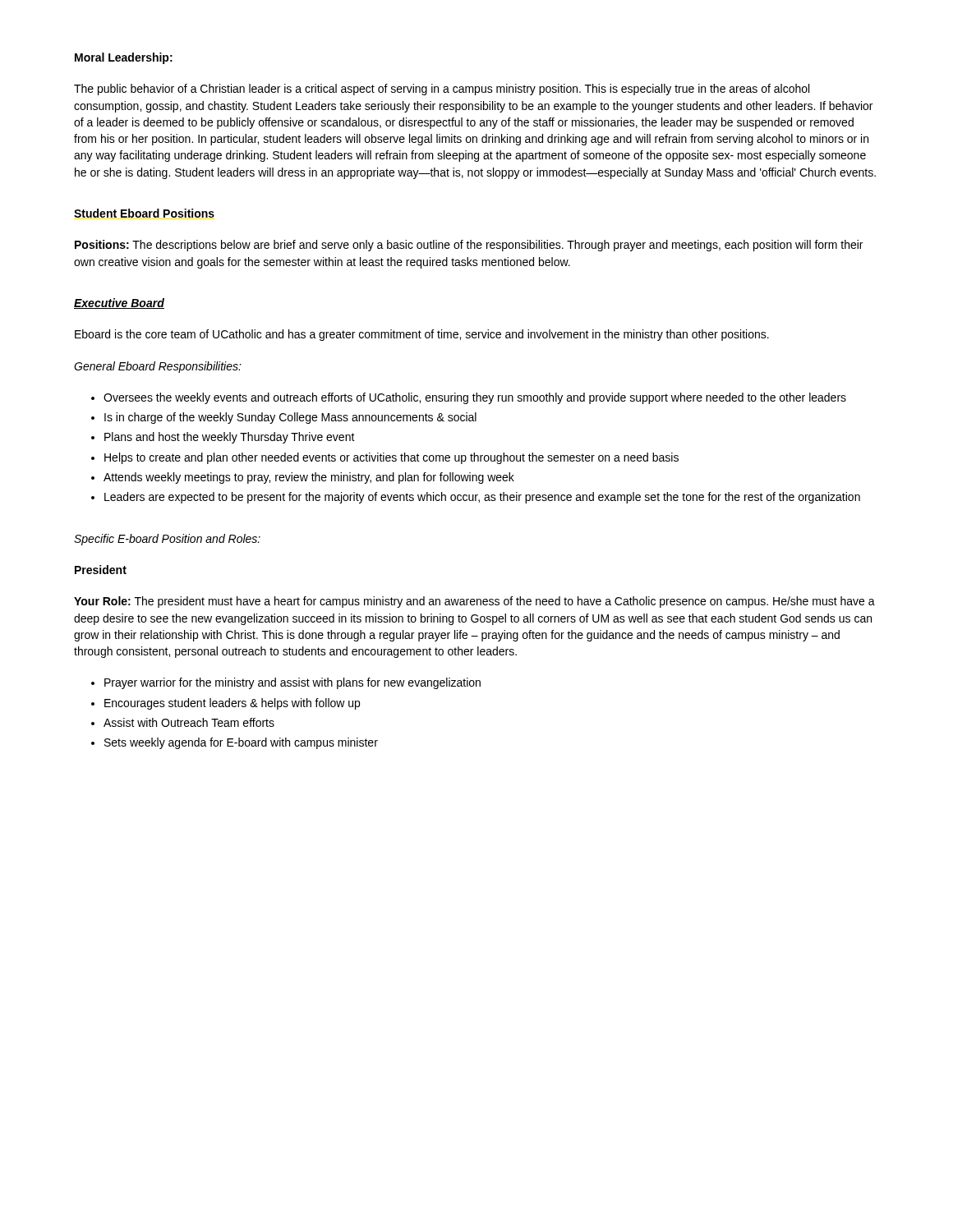This screenshot has width=953, height=1232.
Task: Find the region starting "Plans and host the weekly"
Action: pos(229,437)
